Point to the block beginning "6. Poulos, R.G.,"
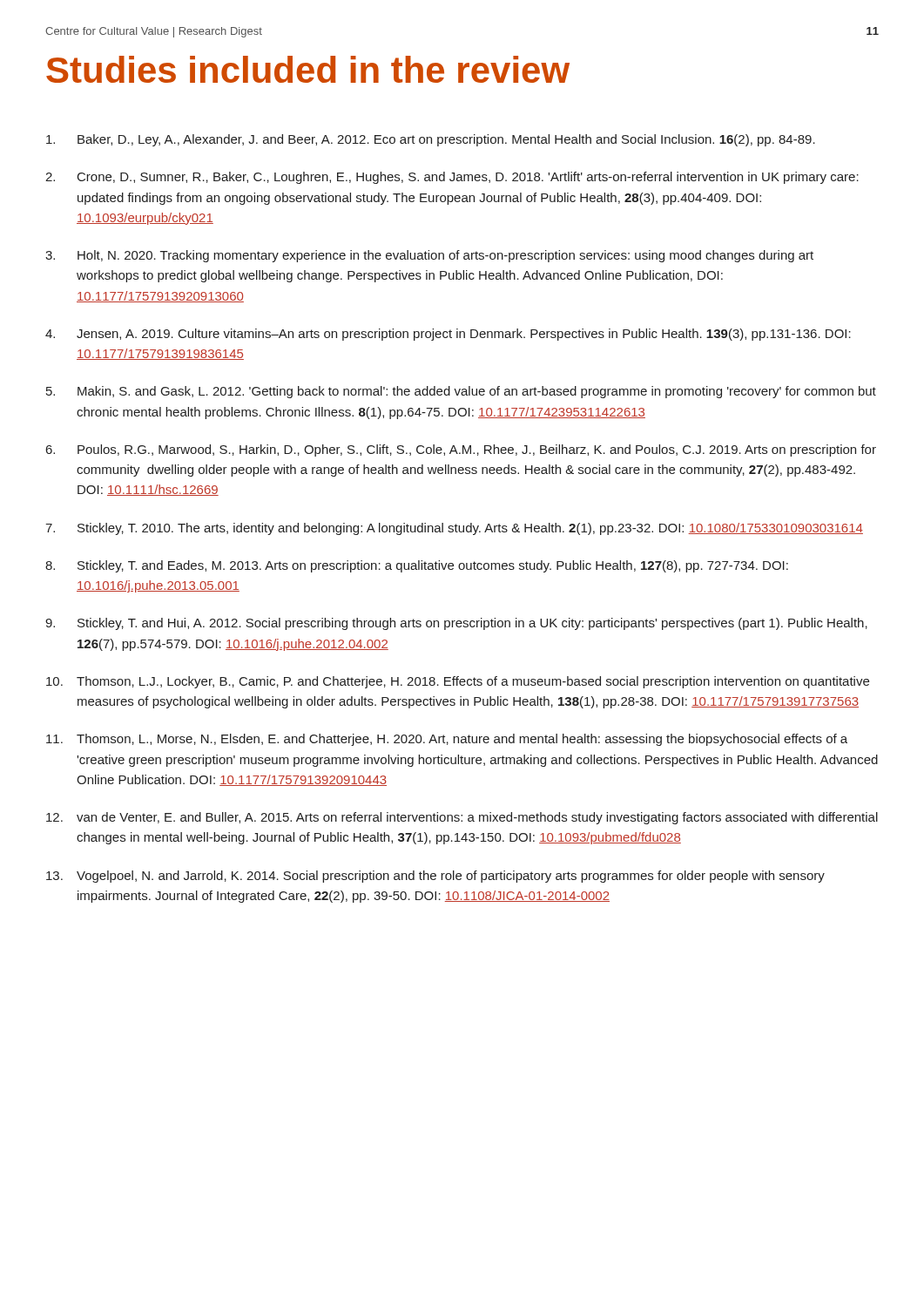 462,469
